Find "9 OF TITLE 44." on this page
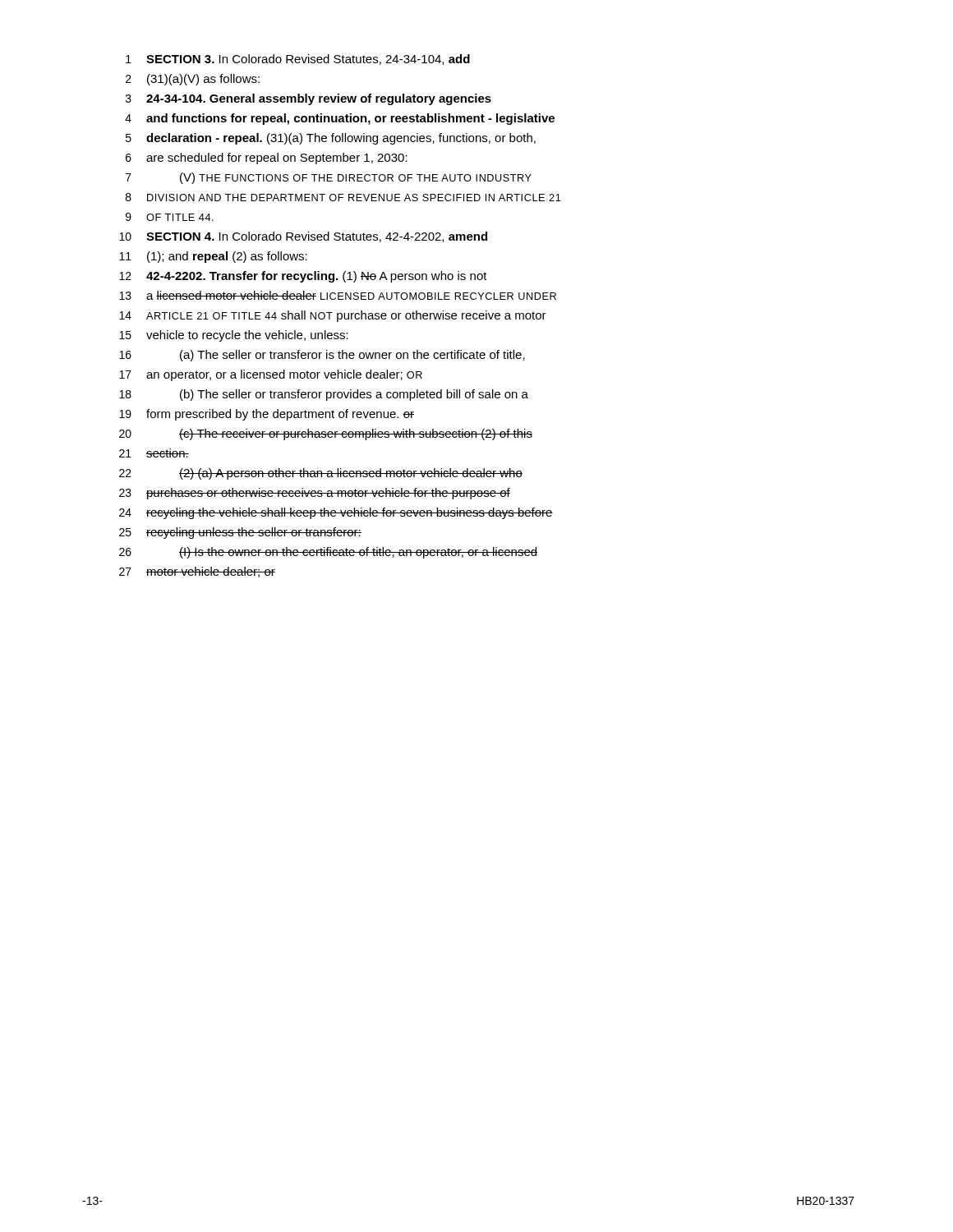 point(170,217)
